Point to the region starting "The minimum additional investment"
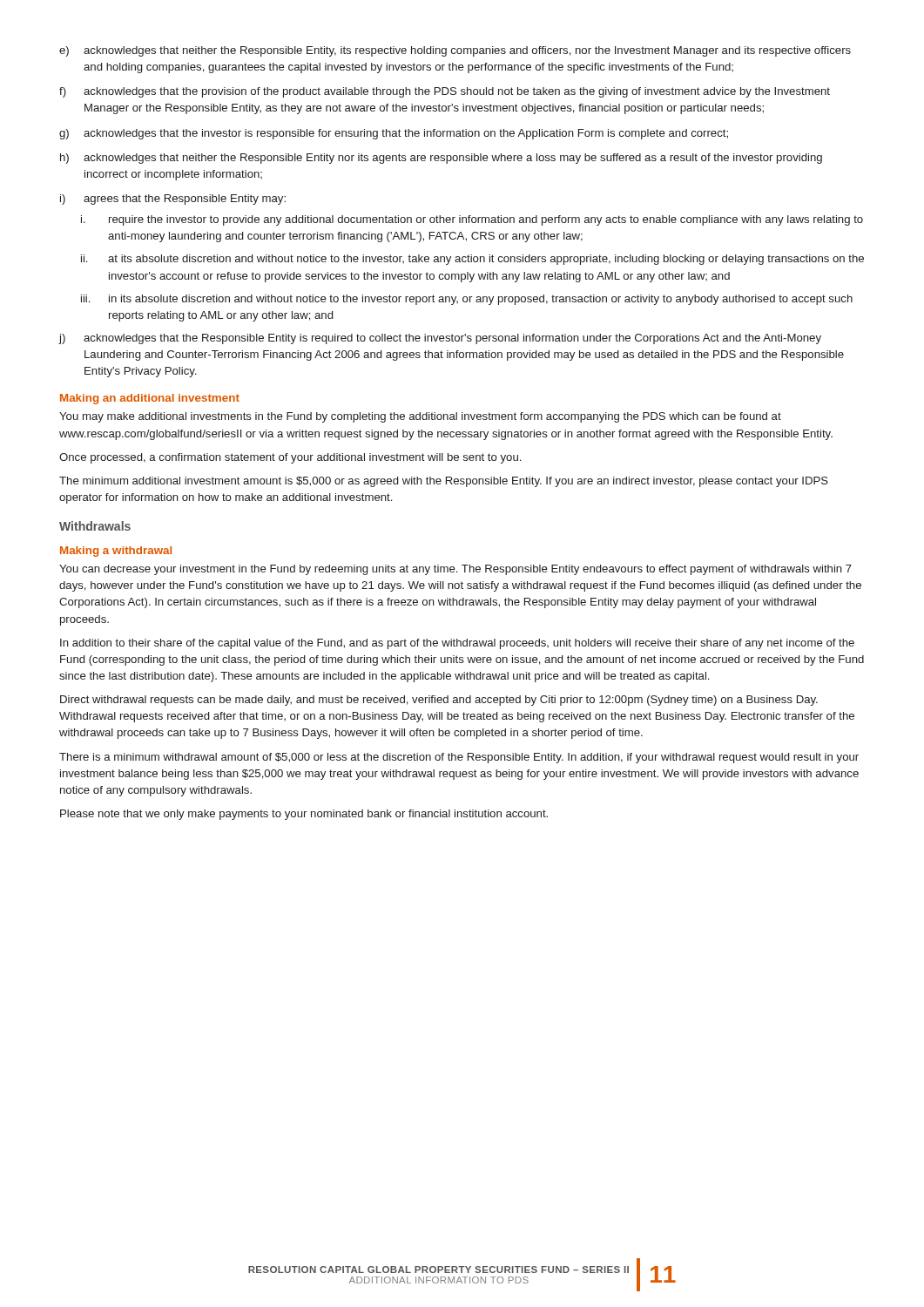The width and height of the screenshot is (924, 1307). 444,489
